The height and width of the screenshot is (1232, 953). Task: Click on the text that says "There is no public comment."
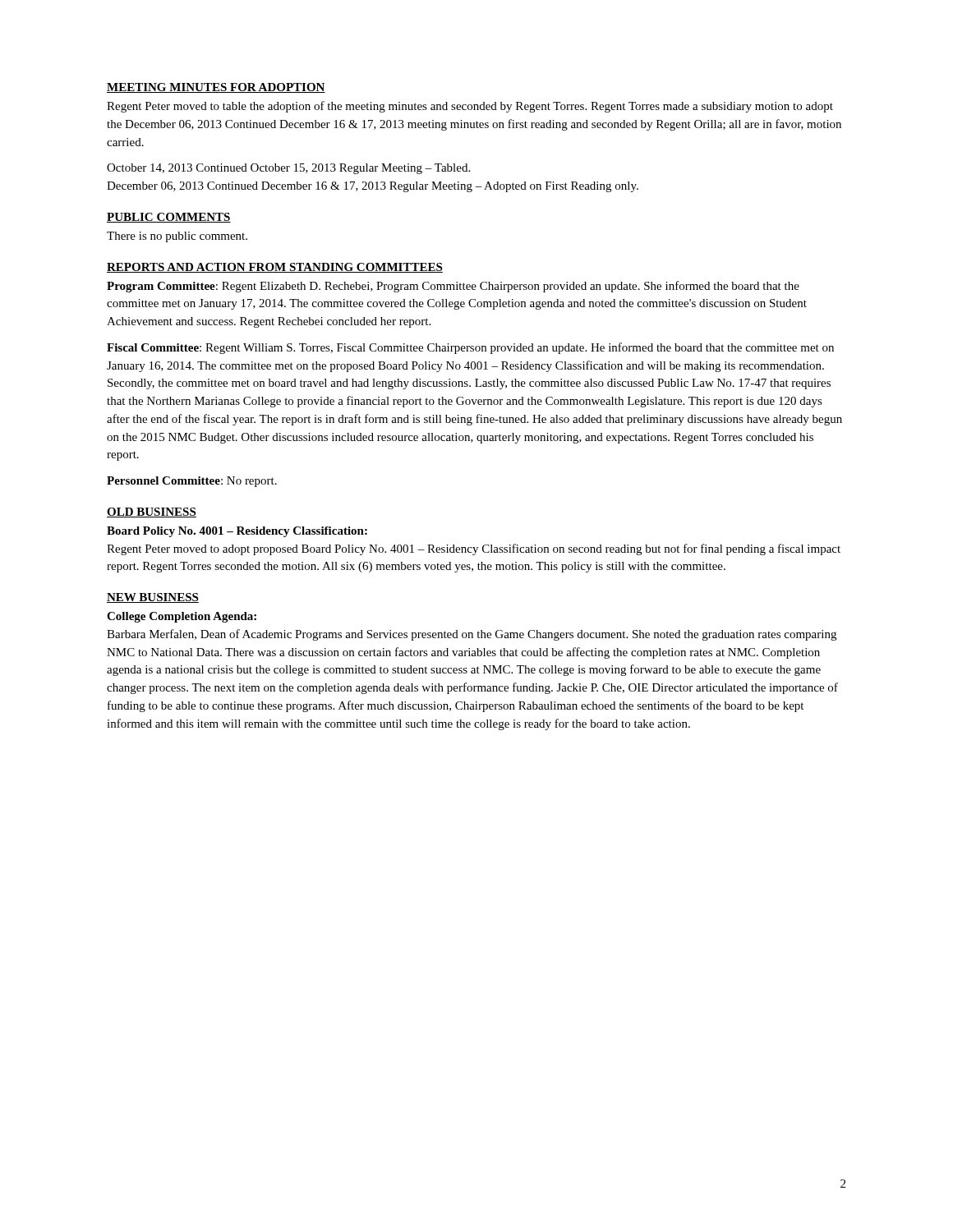[177, 235]
